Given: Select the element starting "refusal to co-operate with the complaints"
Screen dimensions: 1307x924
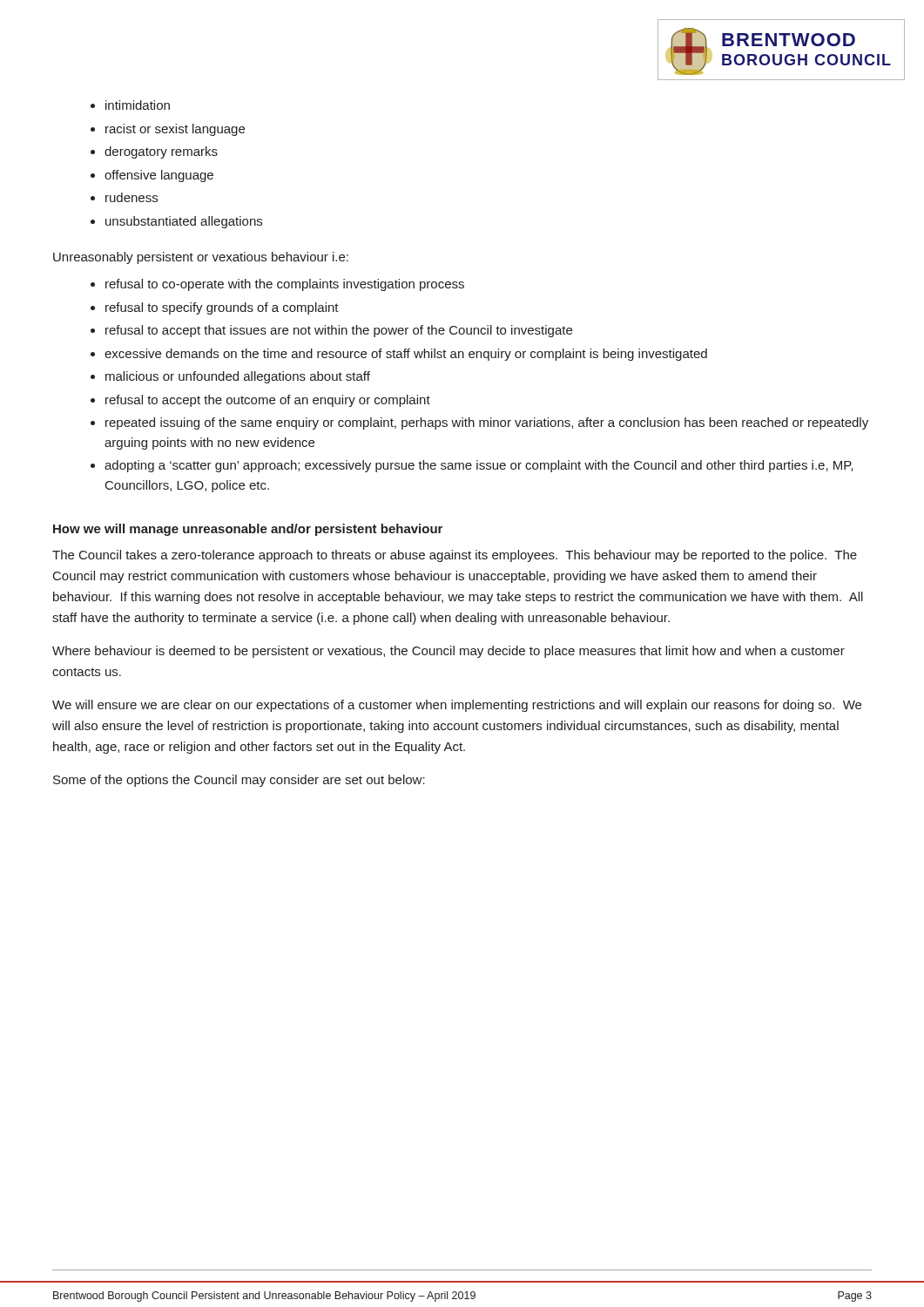Looking at the screenshot, I should point(285,285).
